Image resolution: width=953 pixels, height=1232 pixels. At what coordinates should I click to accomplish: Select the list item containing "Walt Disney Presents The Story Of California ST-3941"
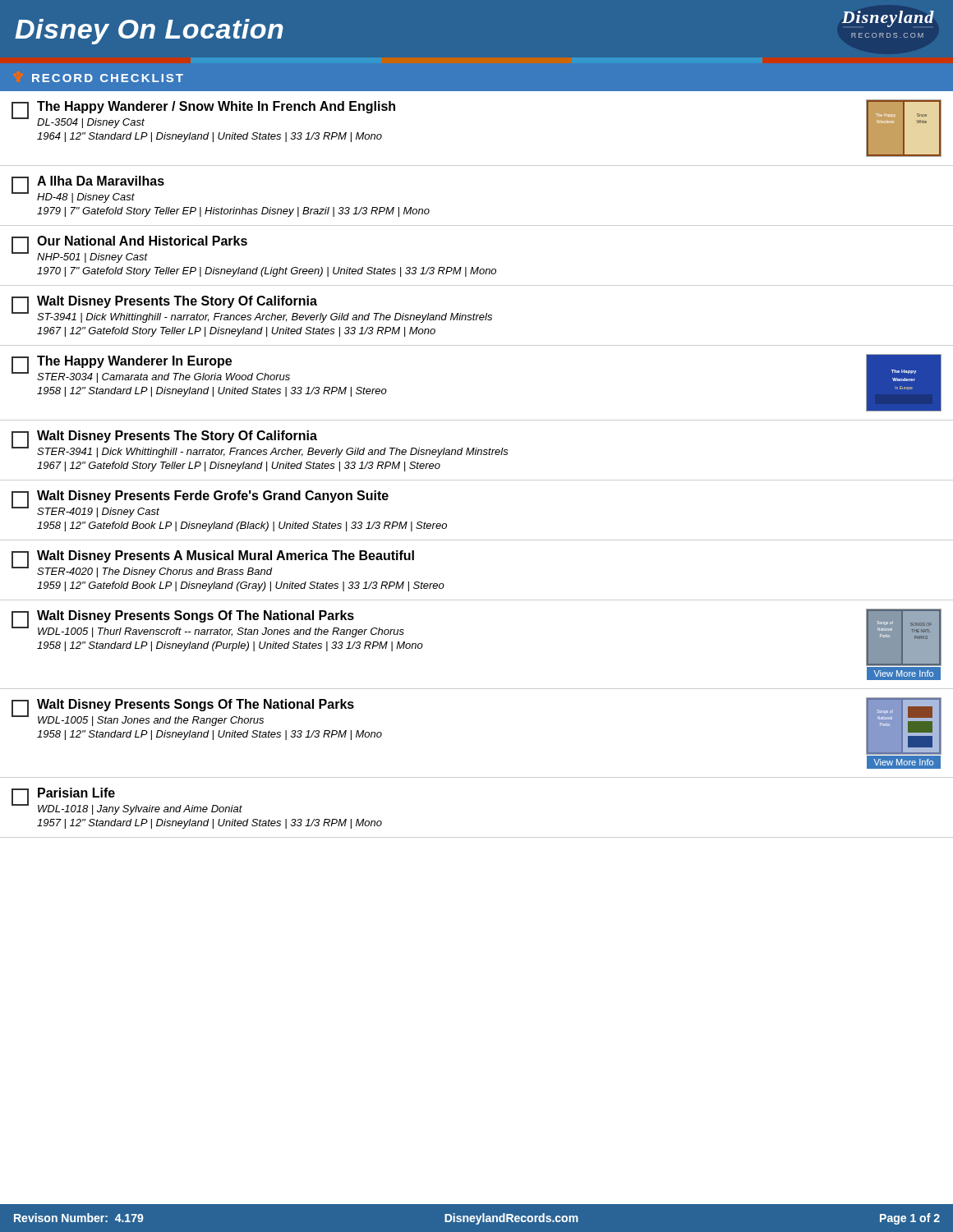coord(476,315)
